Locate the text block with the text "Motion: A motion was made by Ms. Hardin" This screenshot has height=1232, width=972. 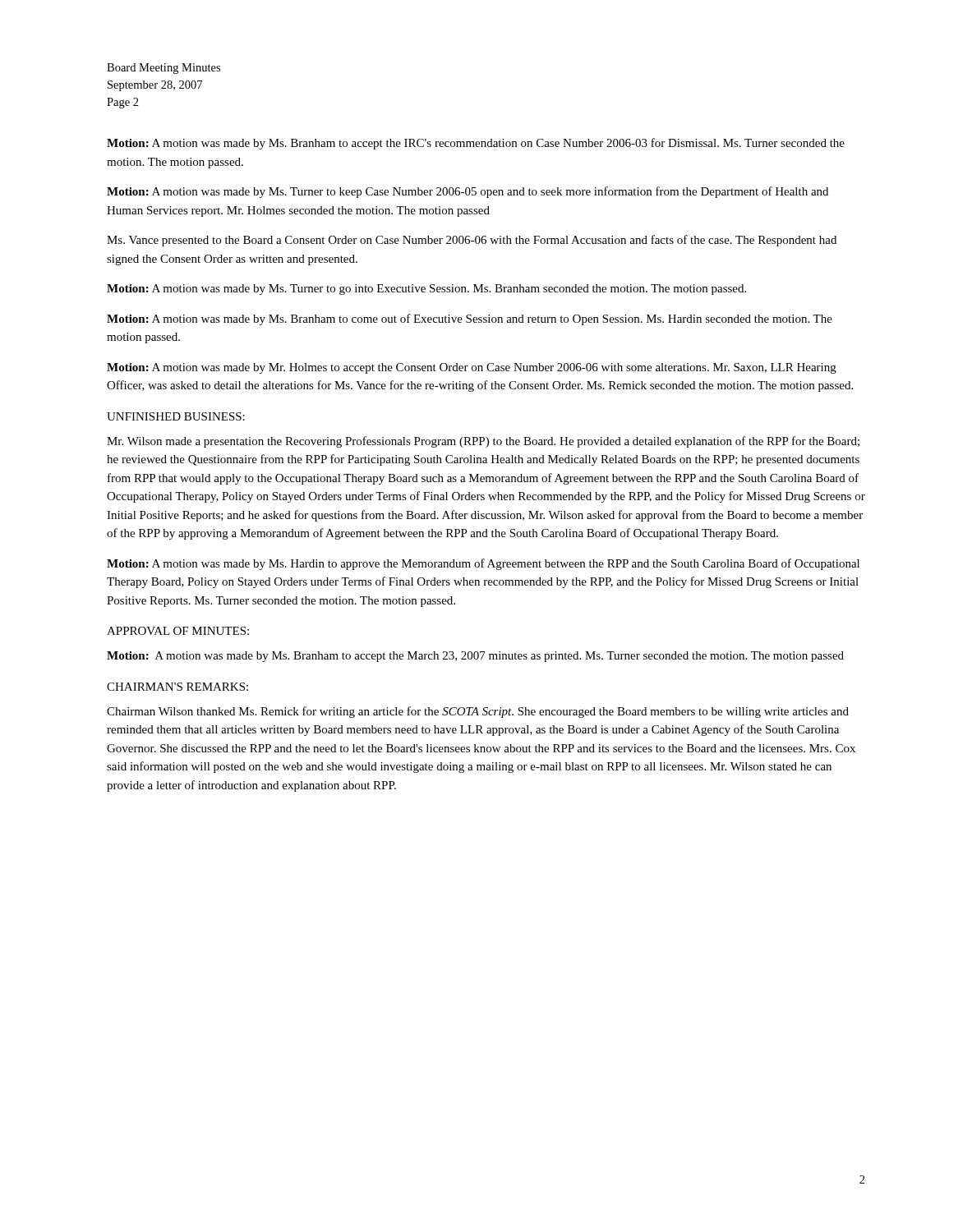click(x=483, y=582)
